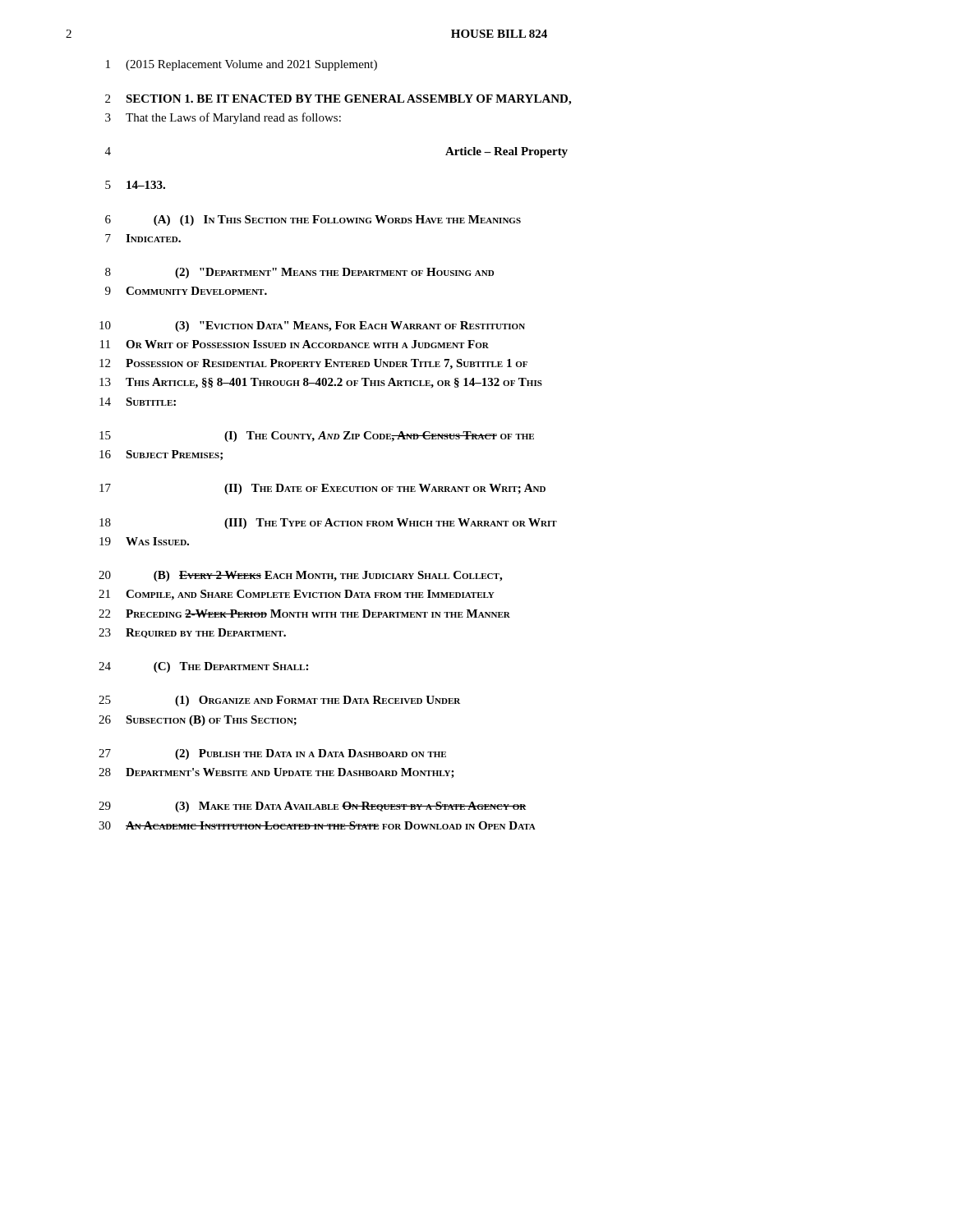Point to the block beginning "10 11 12 13 14 (3) "Eviction Data""
The height and width of the screenshot is (1232, 953).
(476, 364)
